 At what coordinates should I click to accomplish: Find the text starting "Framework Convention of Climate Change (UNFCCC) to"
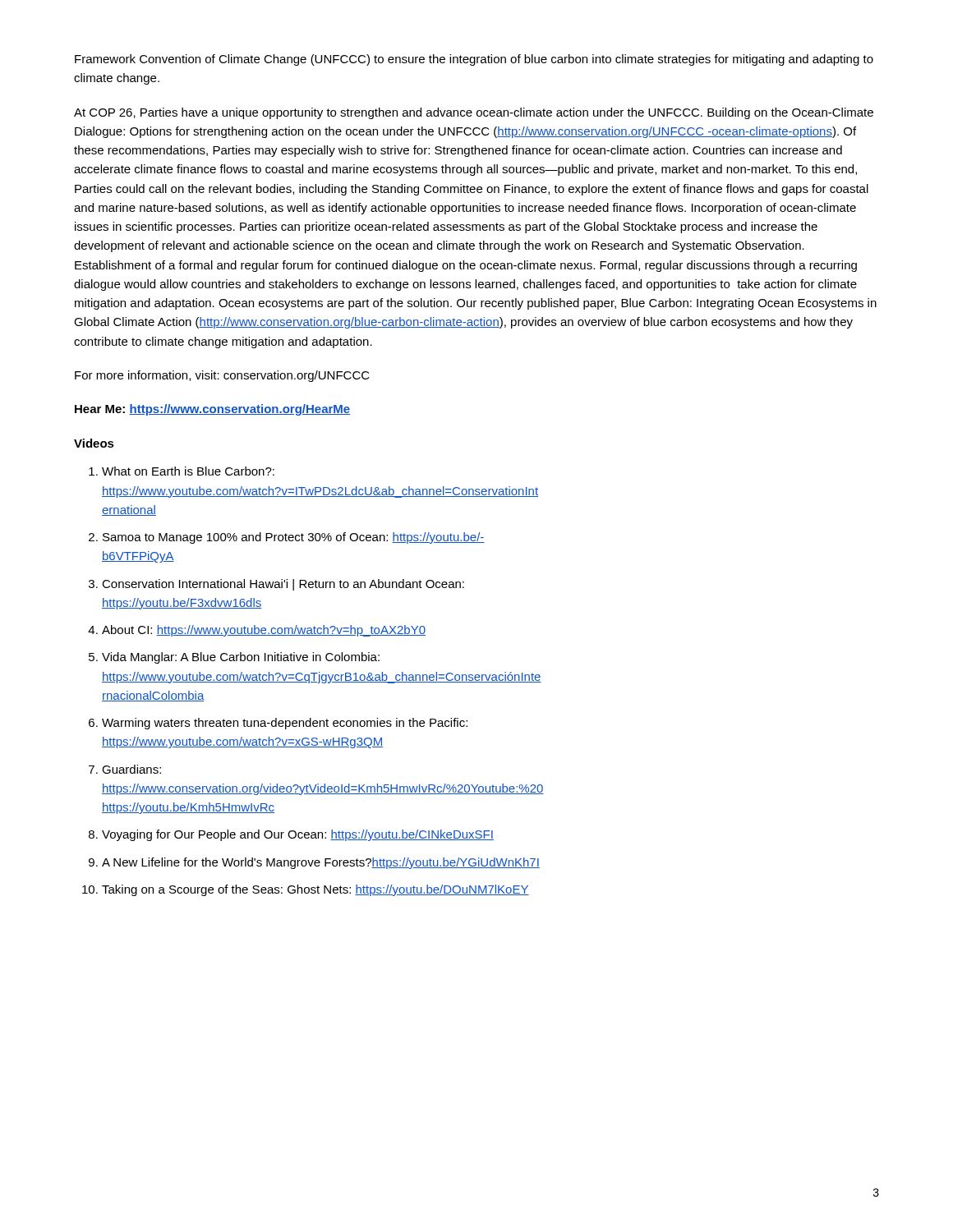(474, 68)
